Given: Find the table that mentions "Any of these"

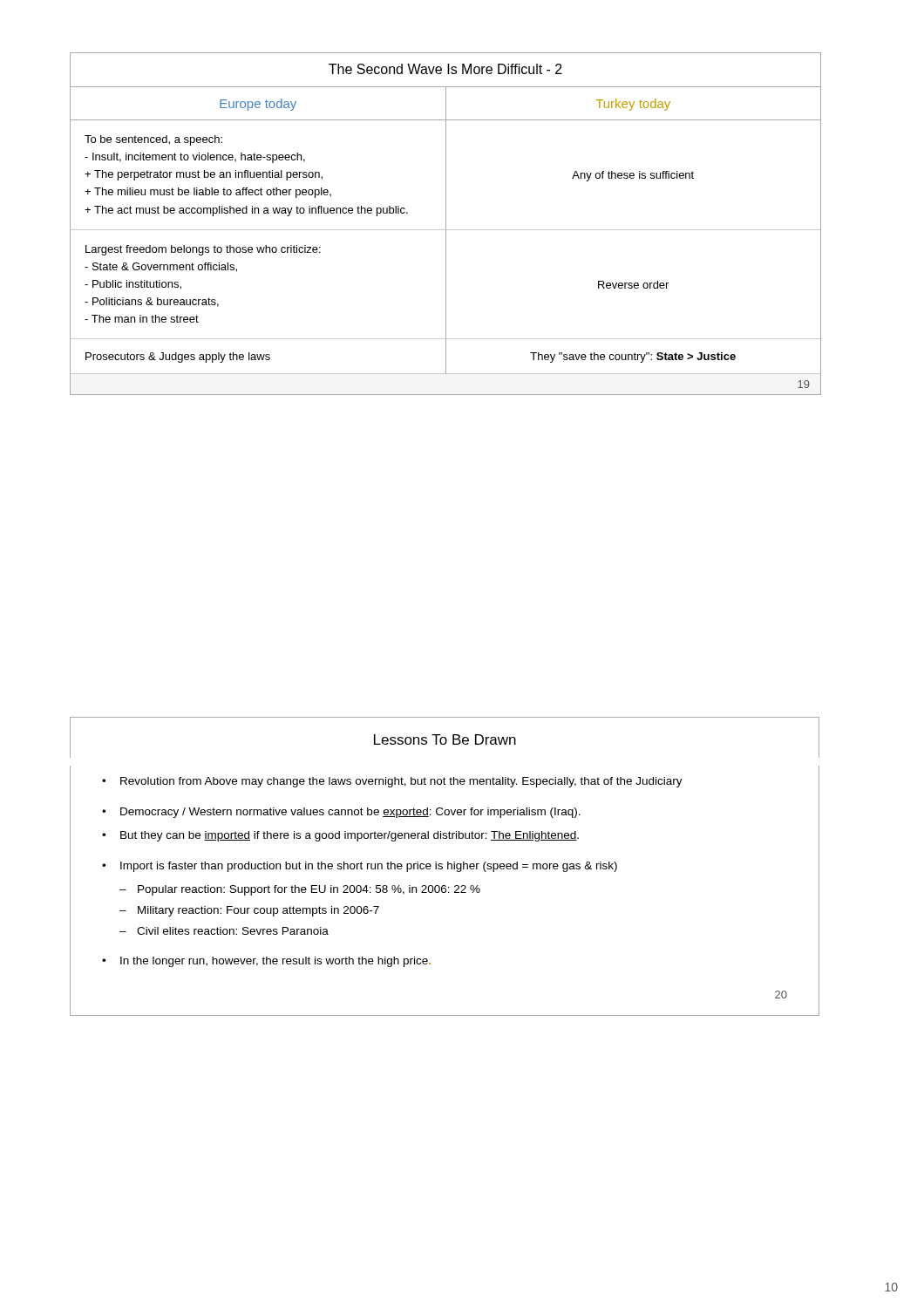Looking at the screenshot, I should (445, 224).
